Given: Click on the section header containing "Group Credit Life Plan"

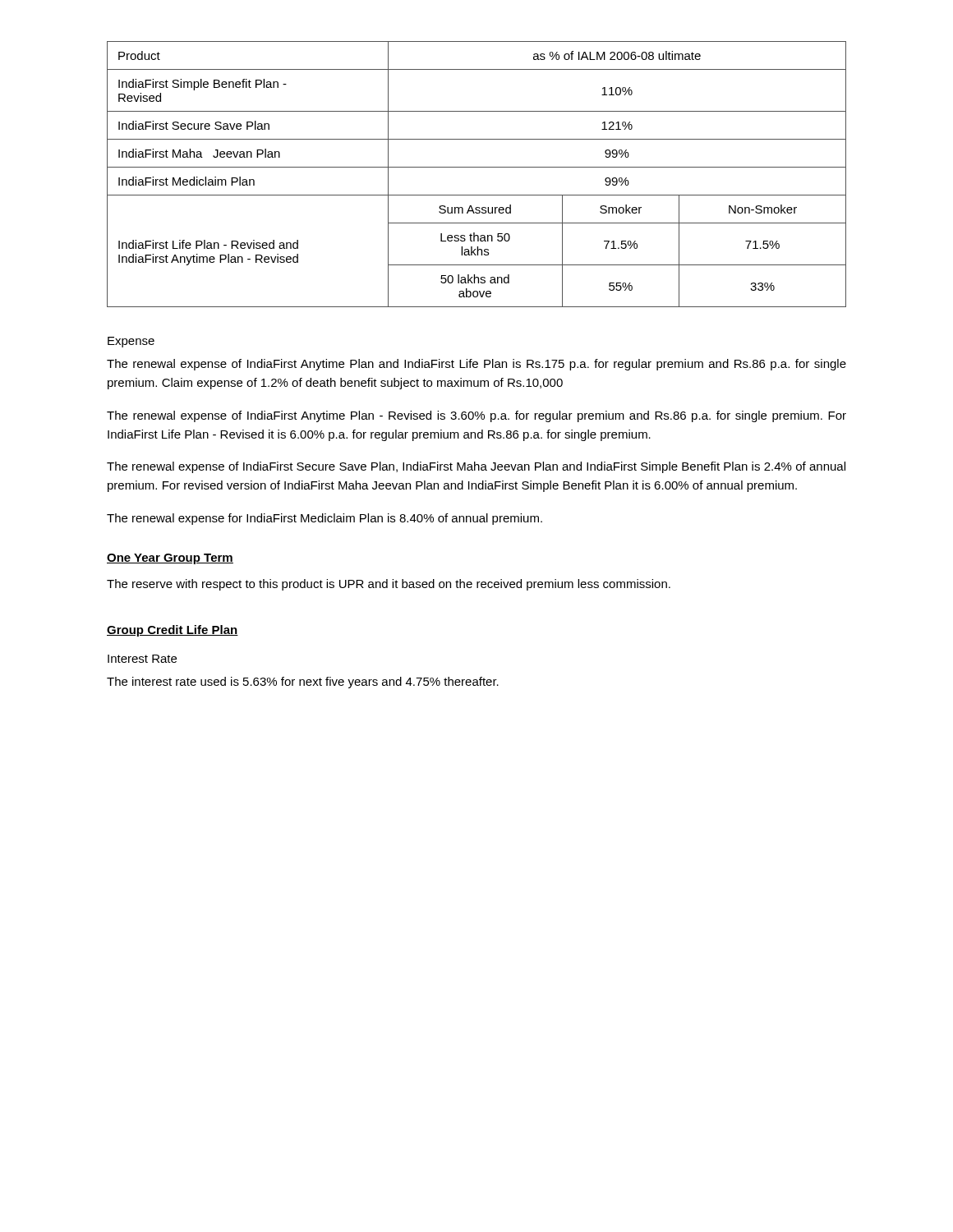Looking at the screenshot, I should pyautogui.click(x=172, y=630).
